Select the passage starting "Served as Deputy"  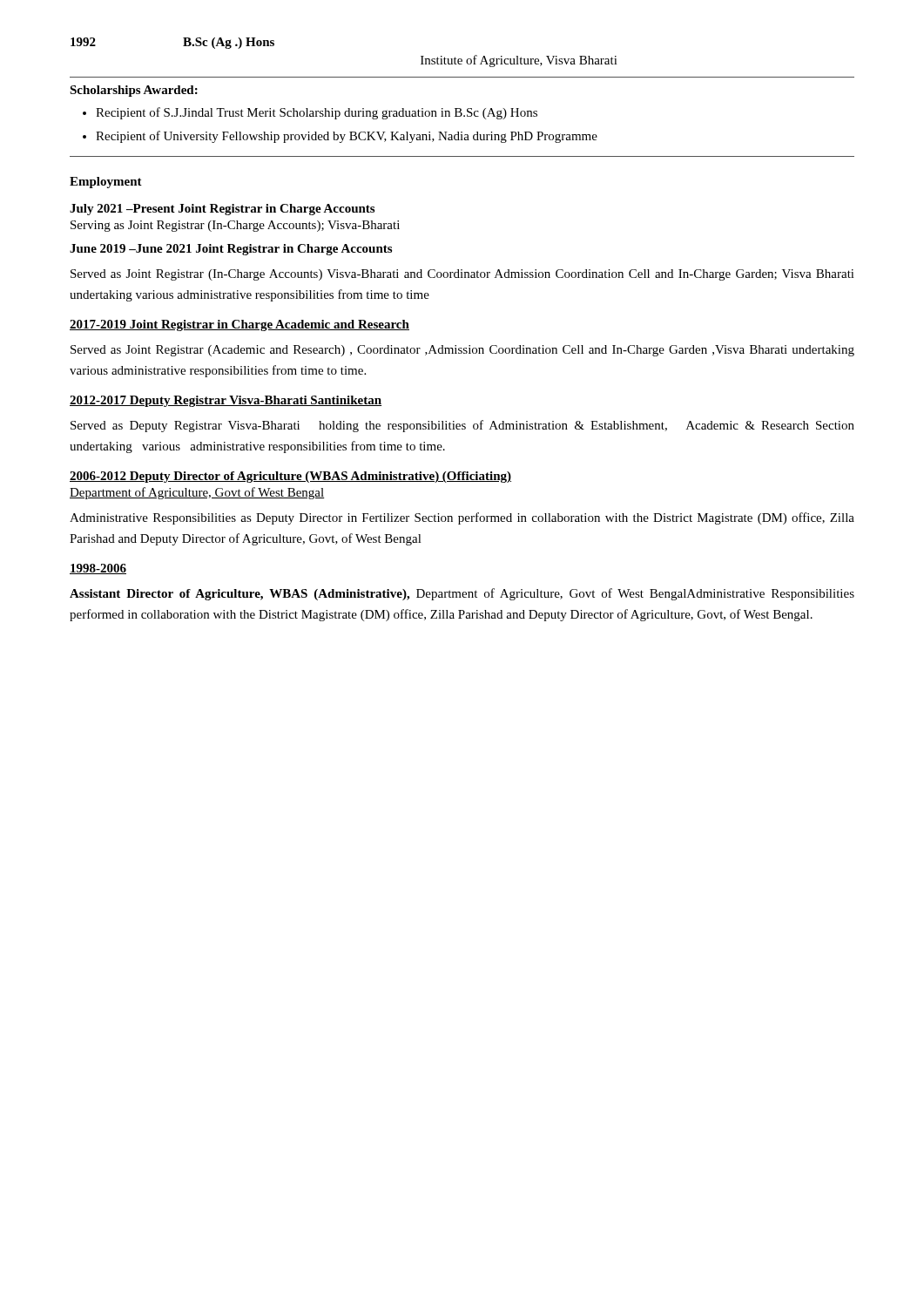pos(462,436)
